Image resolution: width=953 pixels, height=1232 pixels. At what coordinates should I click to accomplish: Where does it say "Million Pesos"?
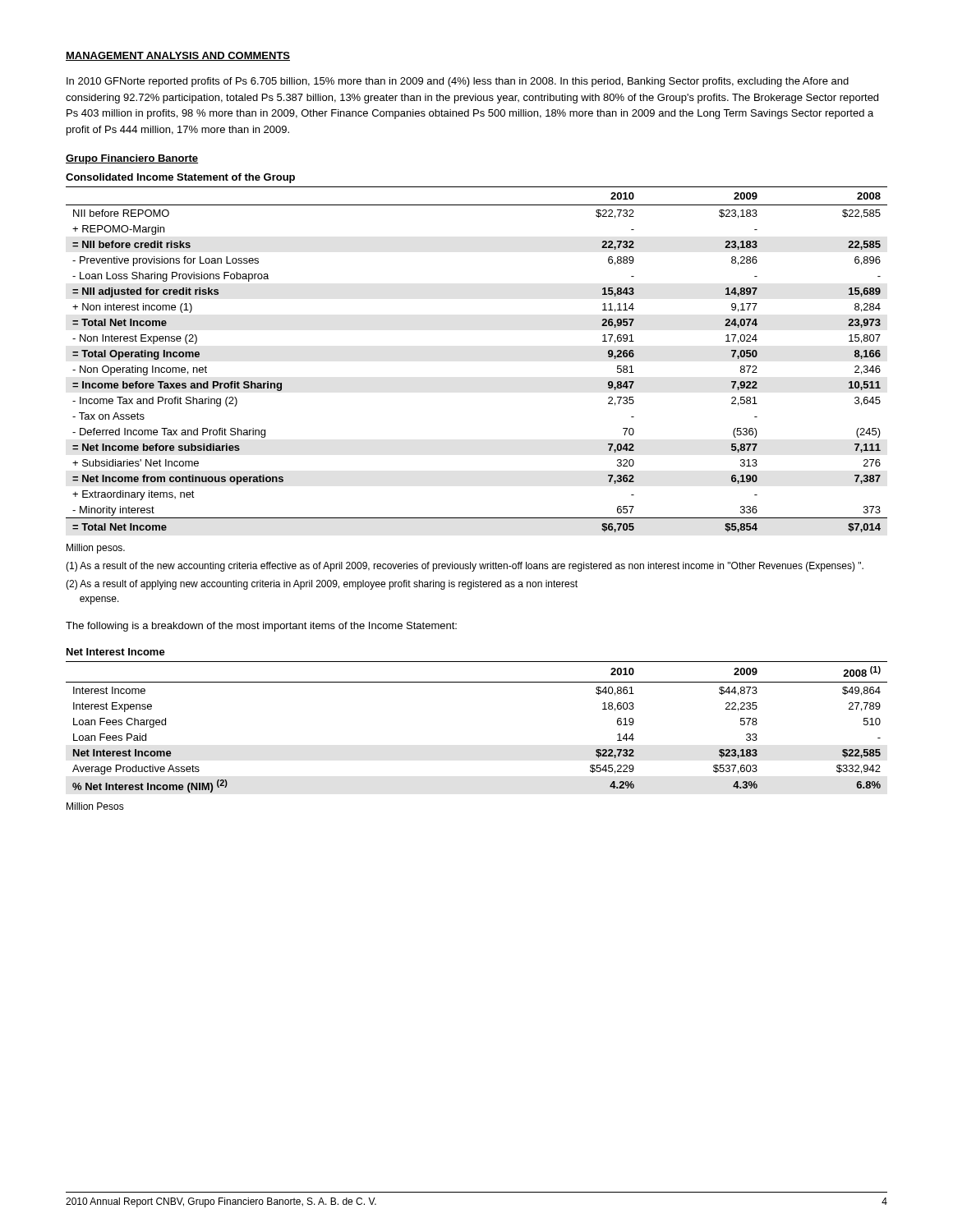95,807
